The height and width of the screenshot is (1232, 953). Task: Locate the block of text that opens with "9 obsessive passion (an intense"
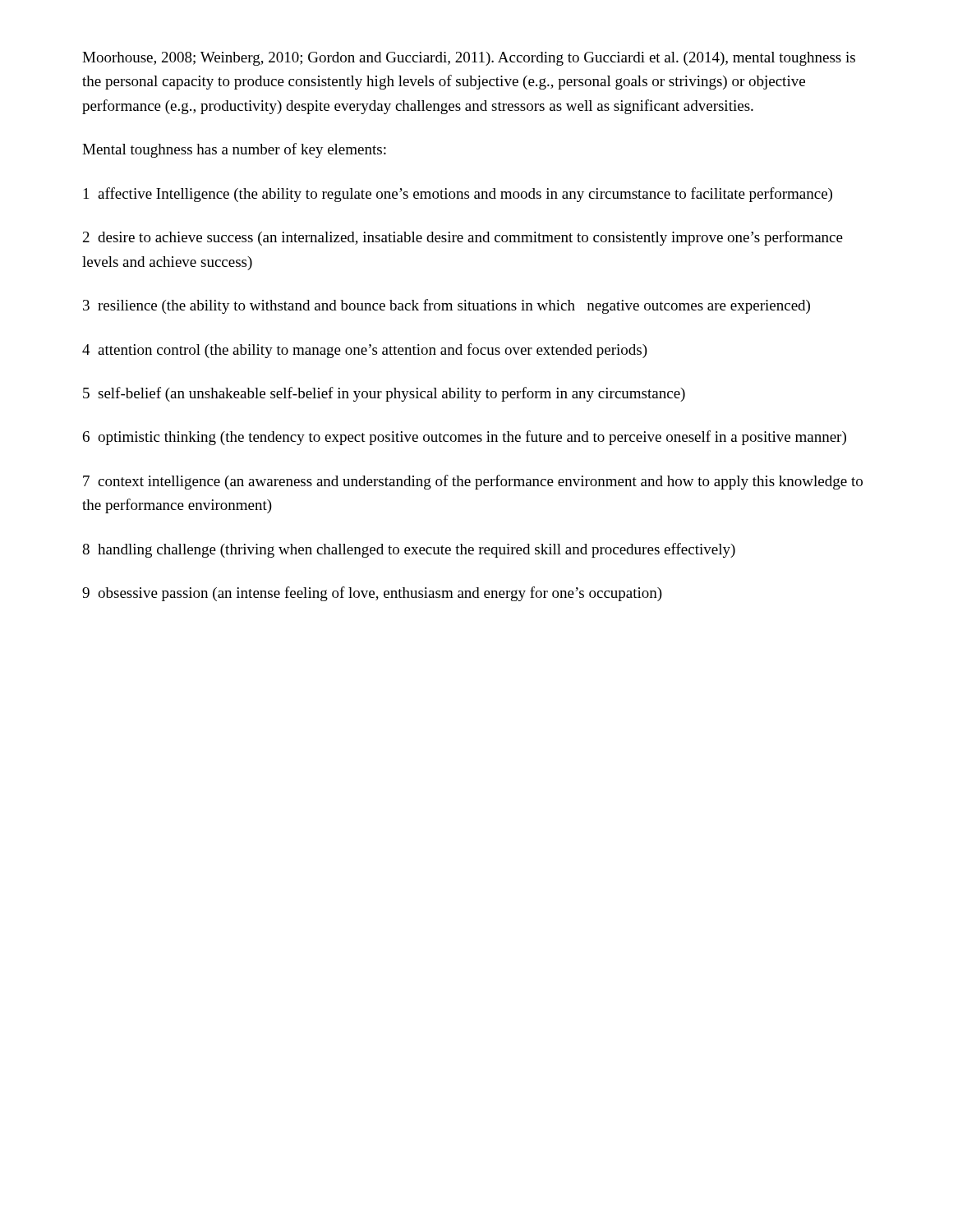coord(372,593)
